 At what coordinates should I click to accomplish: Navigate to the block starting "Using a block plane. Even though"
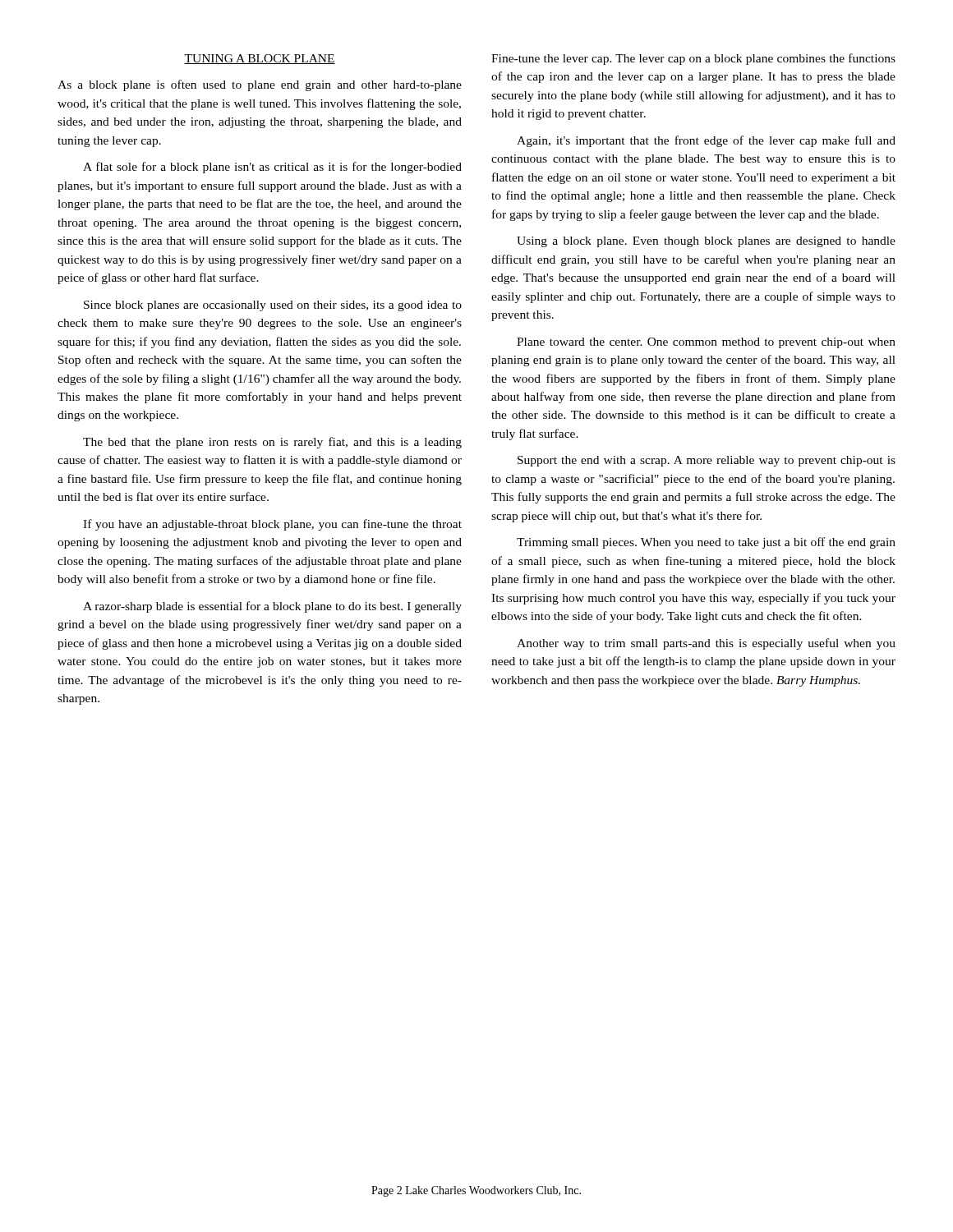click(x=693, y=278)
